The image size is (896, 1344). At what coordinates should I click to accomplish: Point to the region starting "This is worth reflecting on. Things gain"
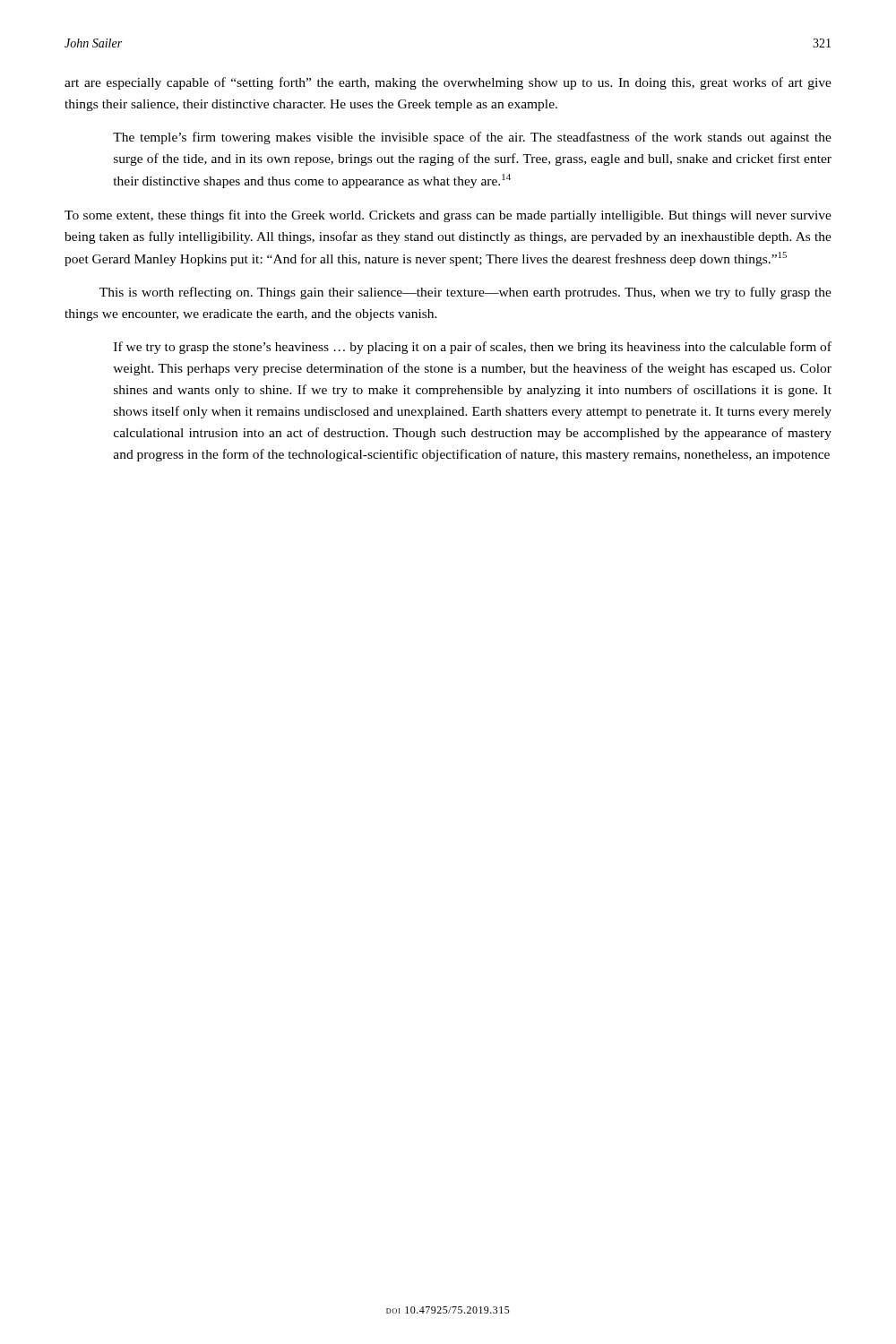pyautogui.click(x=448, y=302)
